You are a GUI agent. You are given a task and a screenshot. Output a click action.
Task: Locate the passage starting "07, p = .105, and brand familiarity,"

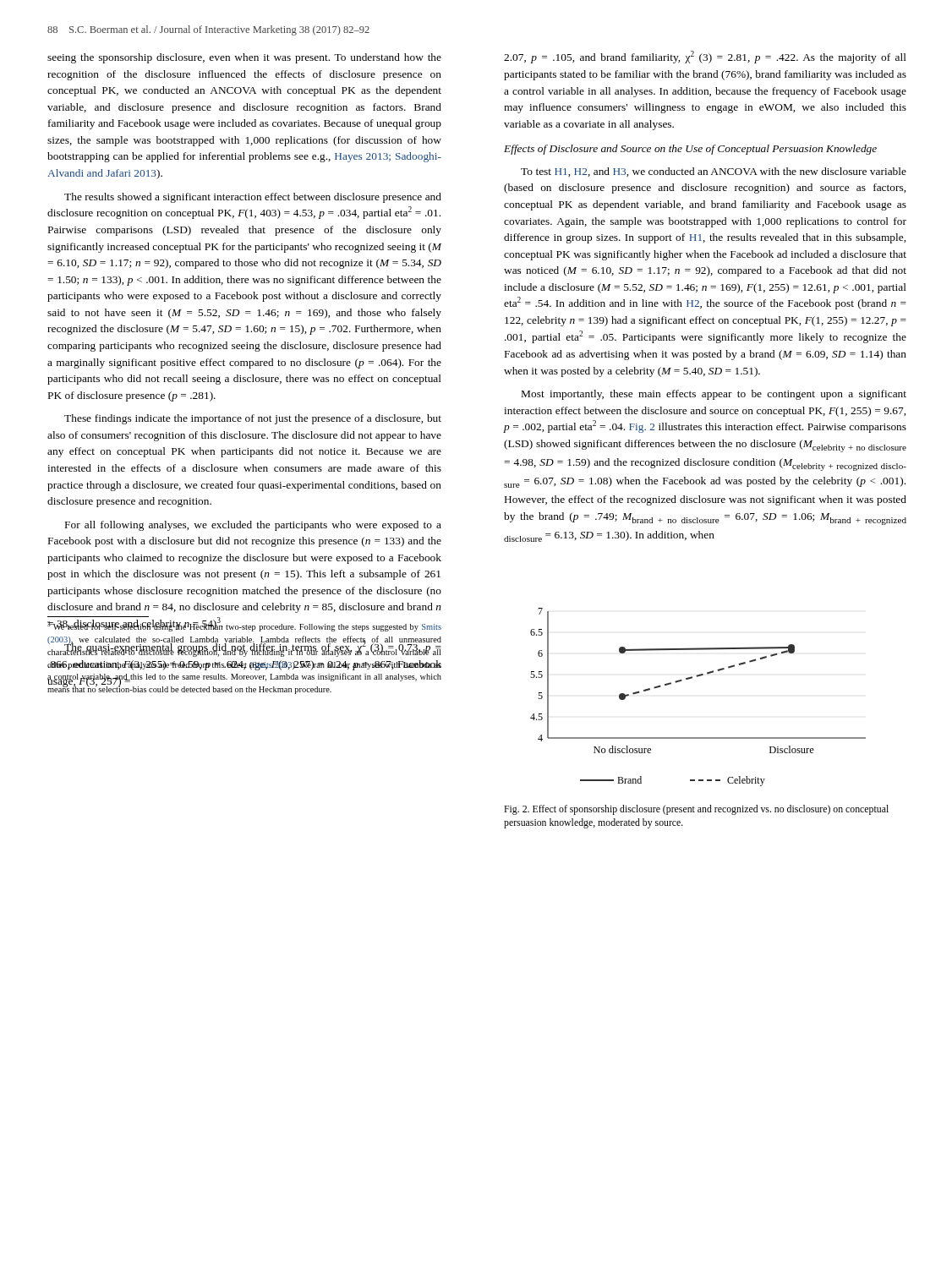(705, 91)
